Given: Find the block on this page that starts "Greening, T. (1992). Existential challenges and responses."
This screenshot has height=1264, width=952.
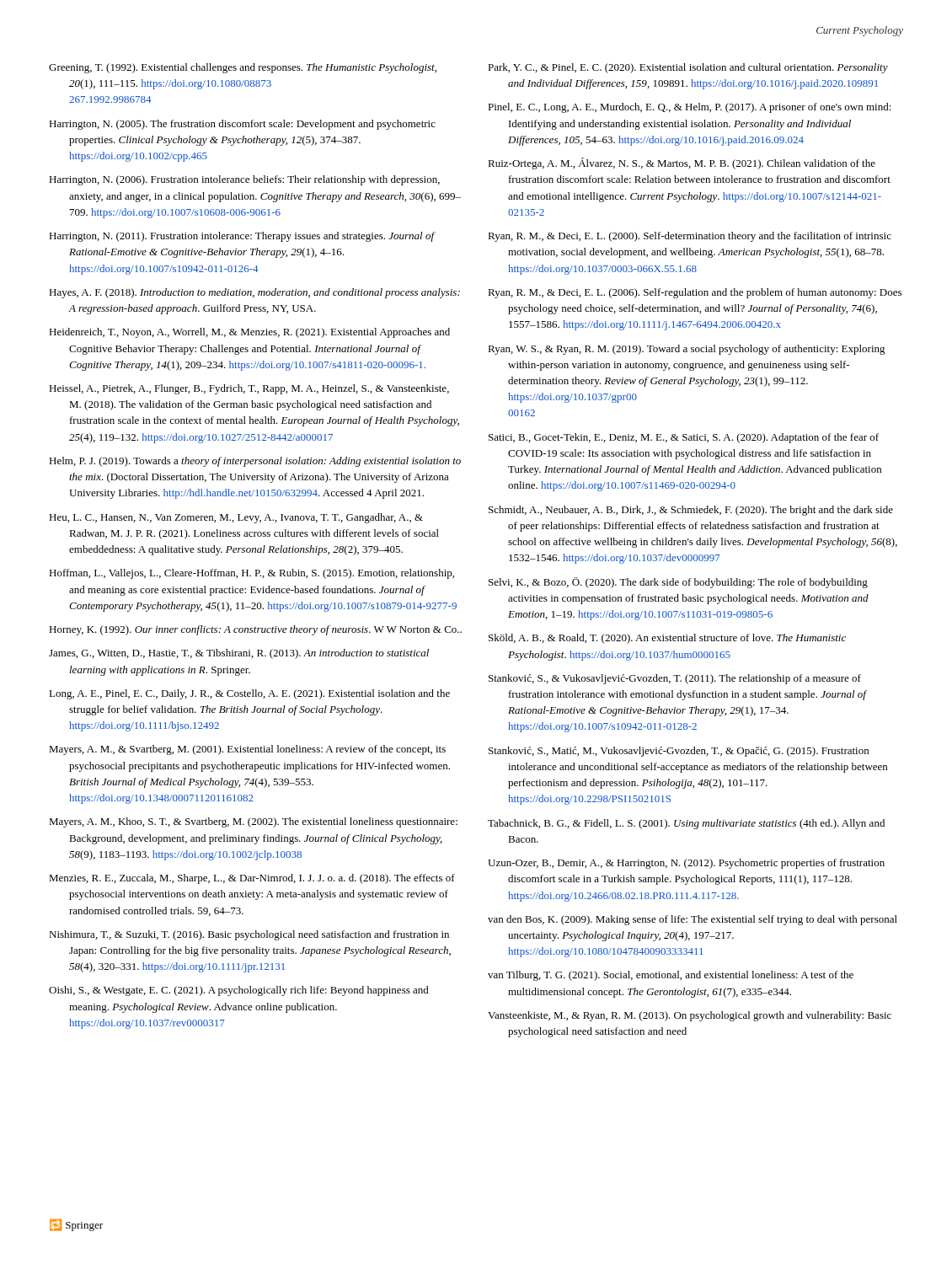Looking at the screenshot, I should 243,83.
